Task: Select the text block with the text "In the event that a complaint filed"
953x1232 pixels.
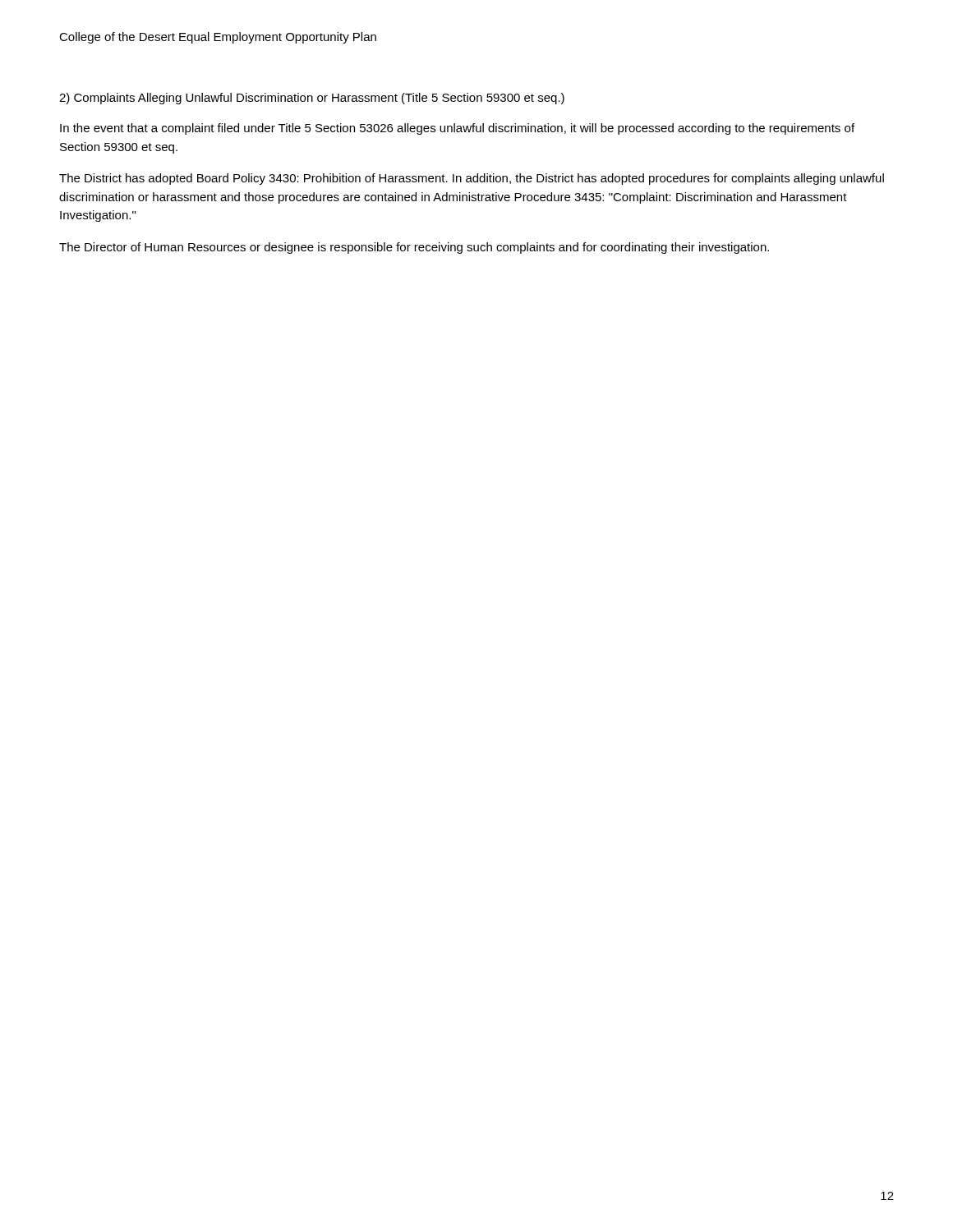Action: point(457,137)
